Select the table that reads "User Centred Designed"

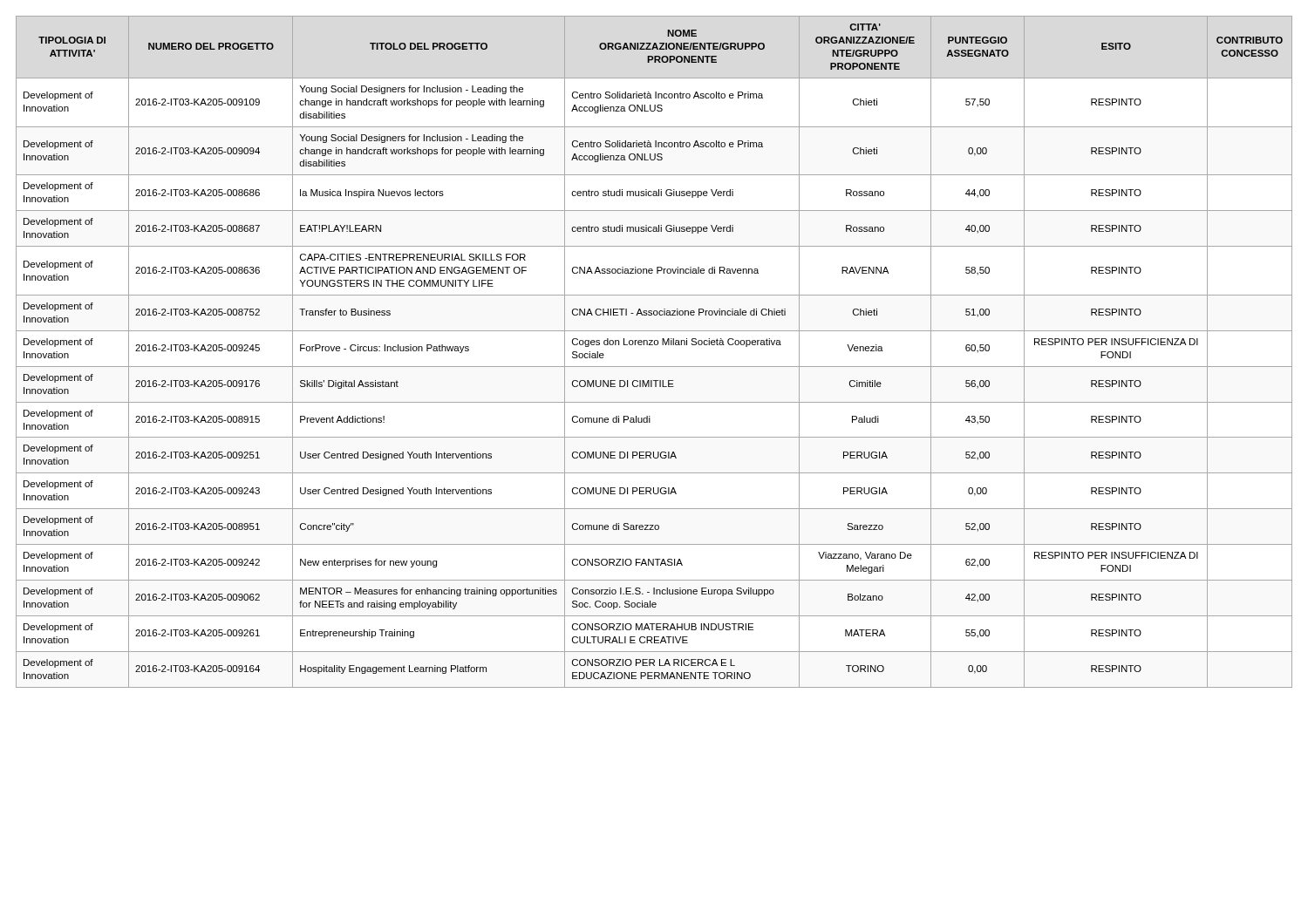point(654,352)
